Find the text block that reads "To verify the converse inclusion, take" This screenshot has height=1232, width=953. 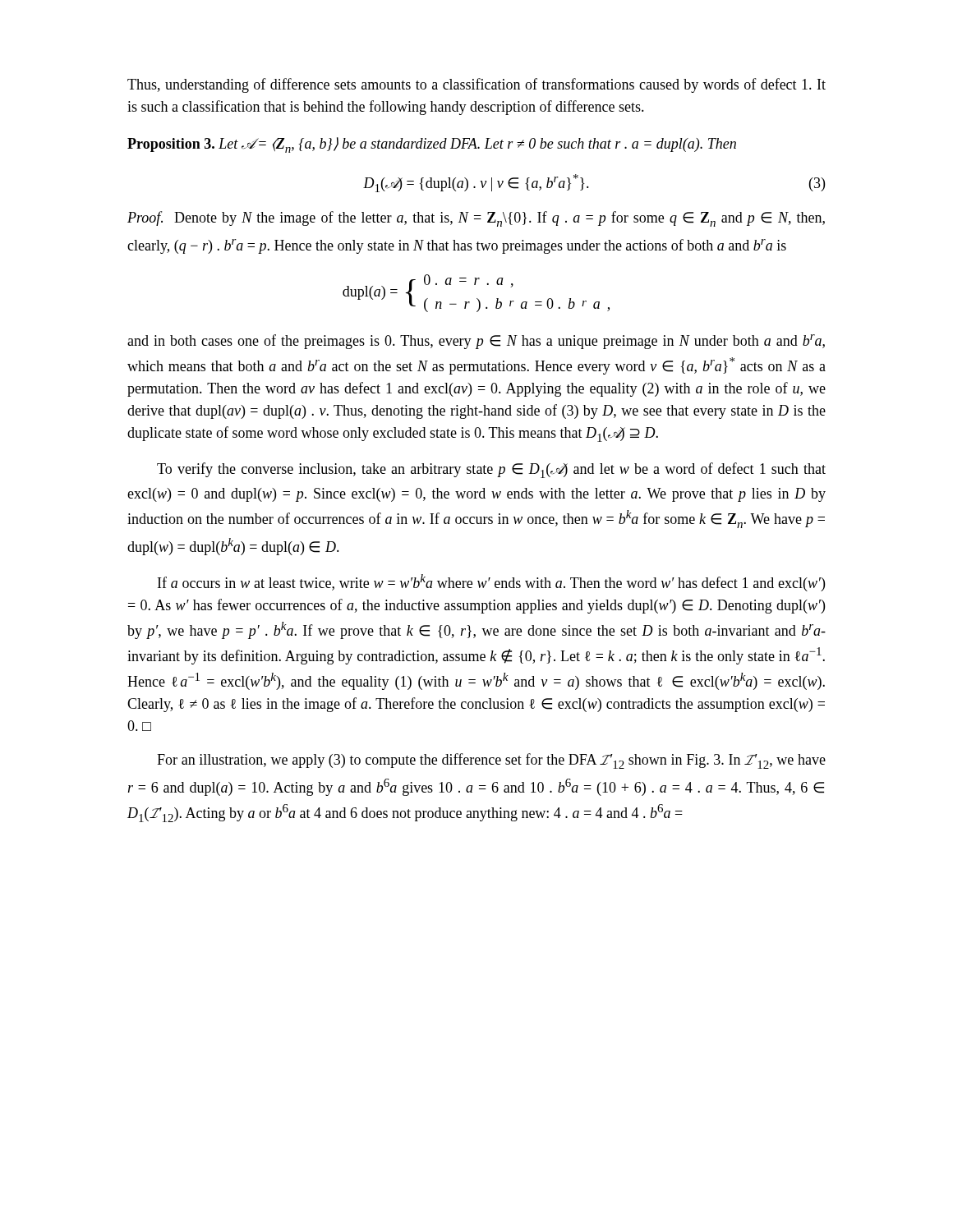tap(476, 508)
